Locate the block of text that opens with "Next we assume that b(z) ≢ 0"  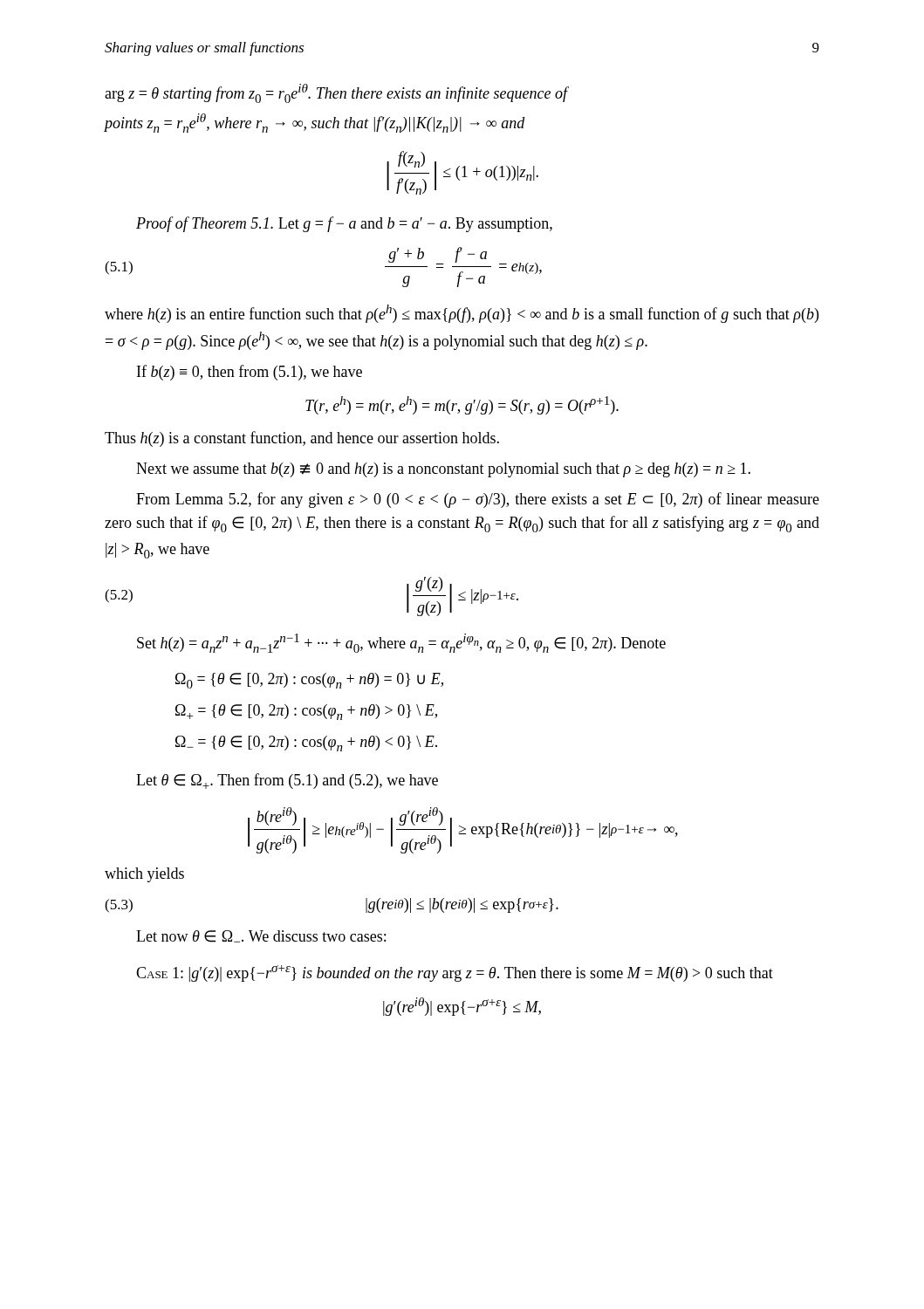coord(462,469)
